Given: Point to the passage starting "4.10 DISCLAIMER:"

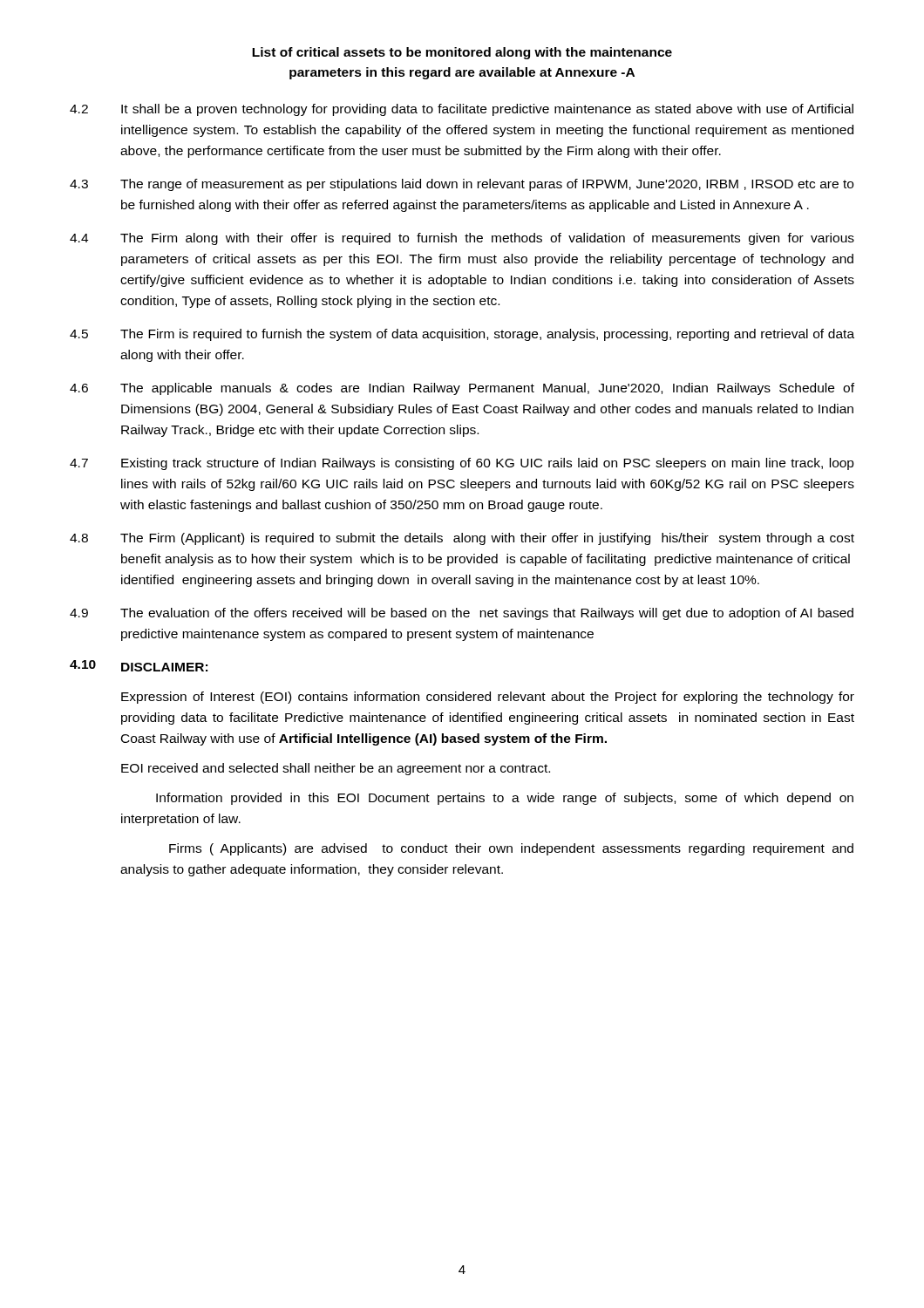Looking at the screenshot, I should [x=139, y=666].
